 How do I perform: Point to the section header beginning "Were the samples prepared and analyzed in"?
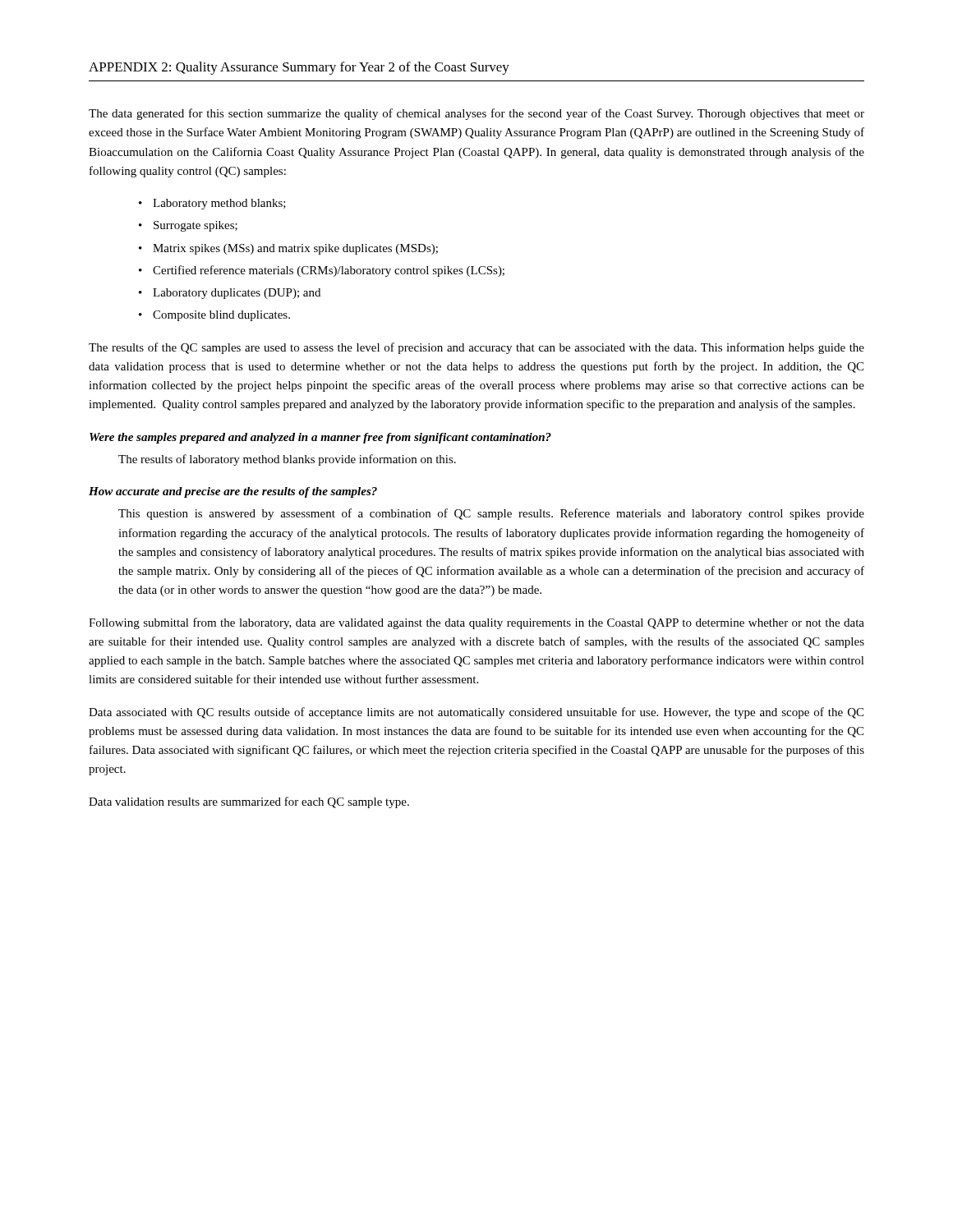(x=476, y=437)
